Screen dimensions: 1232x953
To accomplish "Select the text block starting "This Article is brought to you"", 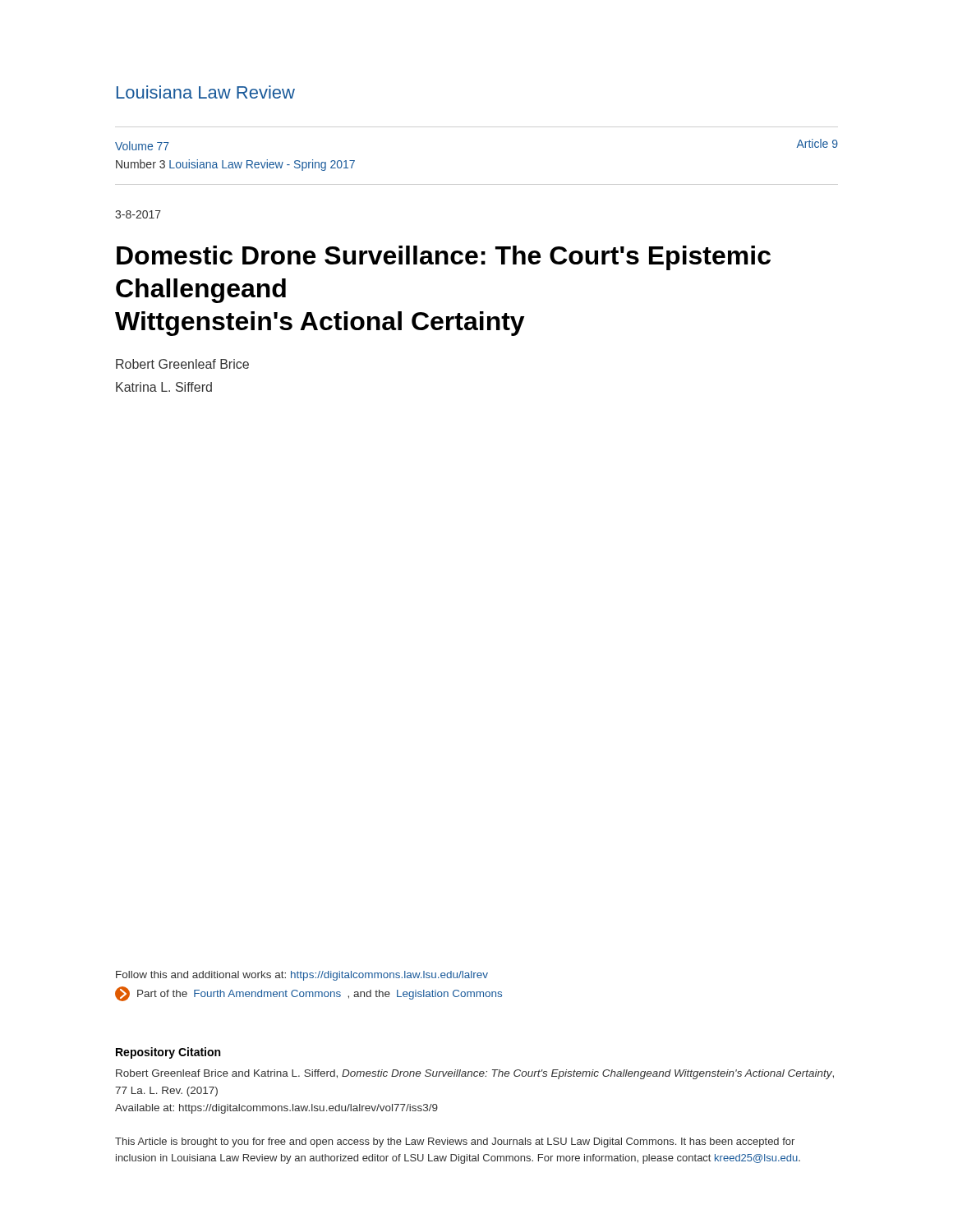I will point(458,1149).
